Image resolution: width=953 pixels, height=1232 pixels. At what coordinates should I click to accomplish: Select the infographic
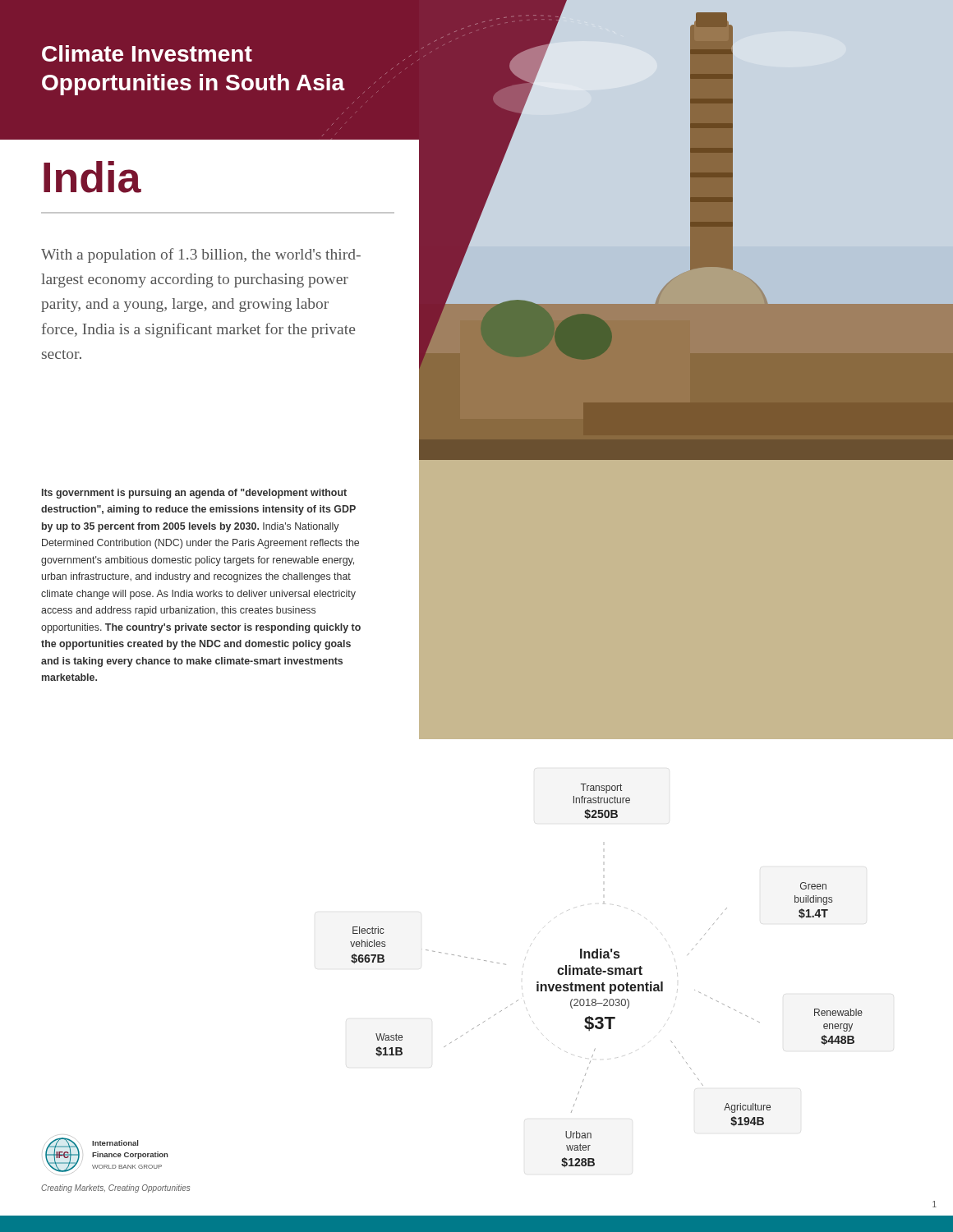click(x=604, y=969)
